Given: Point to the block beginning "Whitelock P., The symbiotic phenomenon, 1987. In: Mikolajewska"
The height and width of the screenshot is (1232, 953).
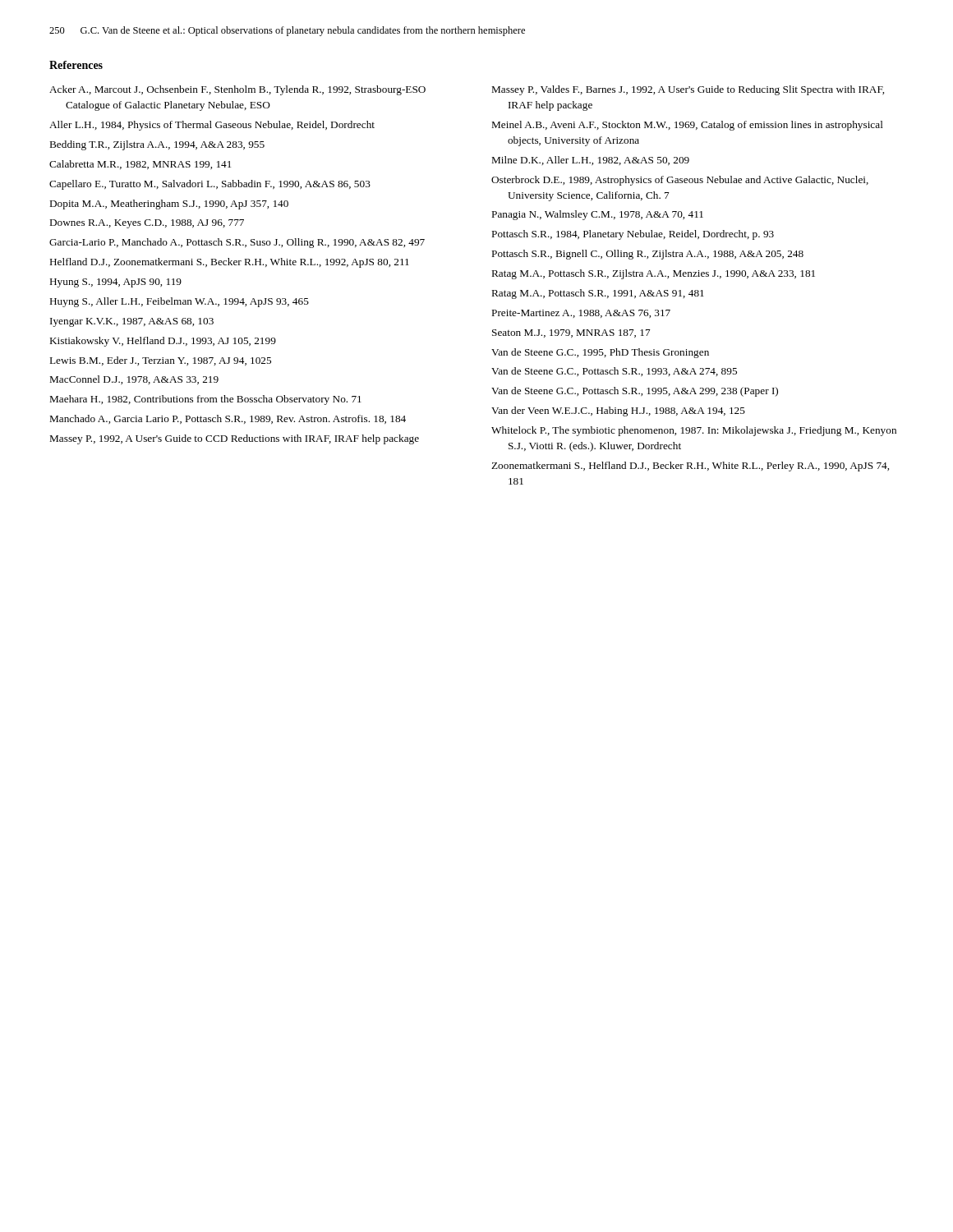Looking at the screenshot, I should [x=694, y=438].
